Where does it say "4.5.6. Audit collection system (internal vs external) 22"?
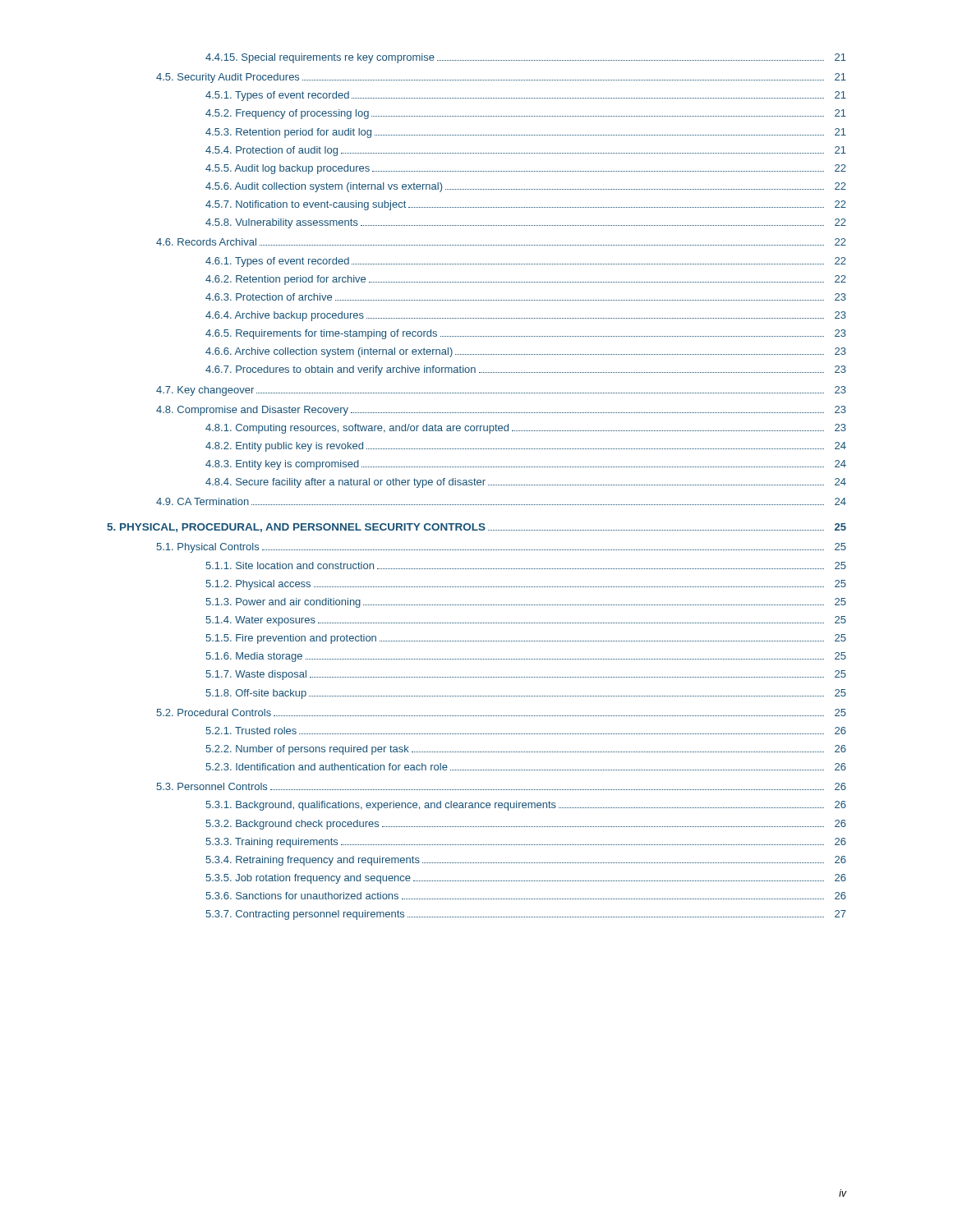This screenshot has height=1232, width=953. [x=526, y=187]
